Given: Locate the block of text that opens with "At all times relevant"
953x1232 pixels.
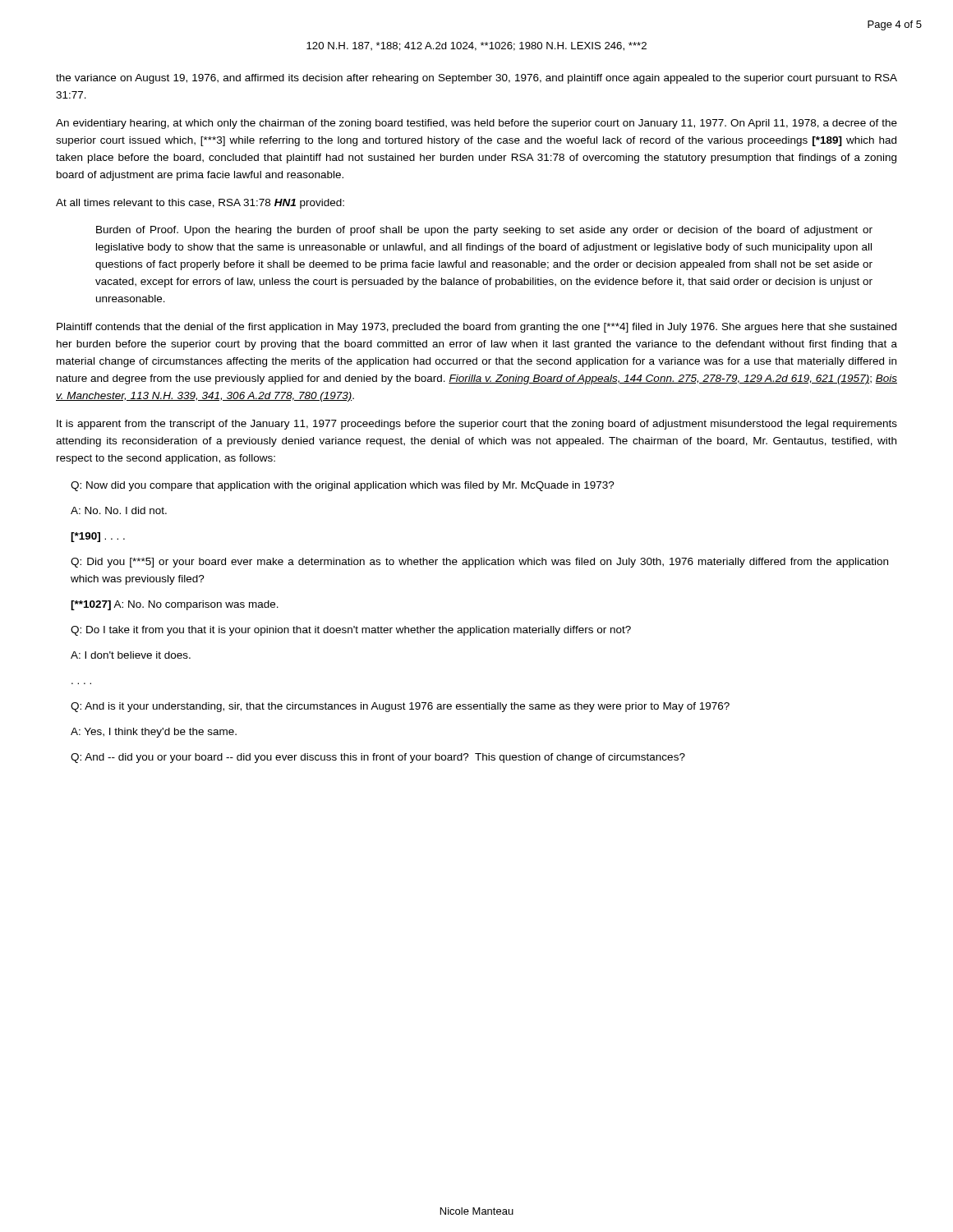Looking at the screenshot, I should point(200,202).
